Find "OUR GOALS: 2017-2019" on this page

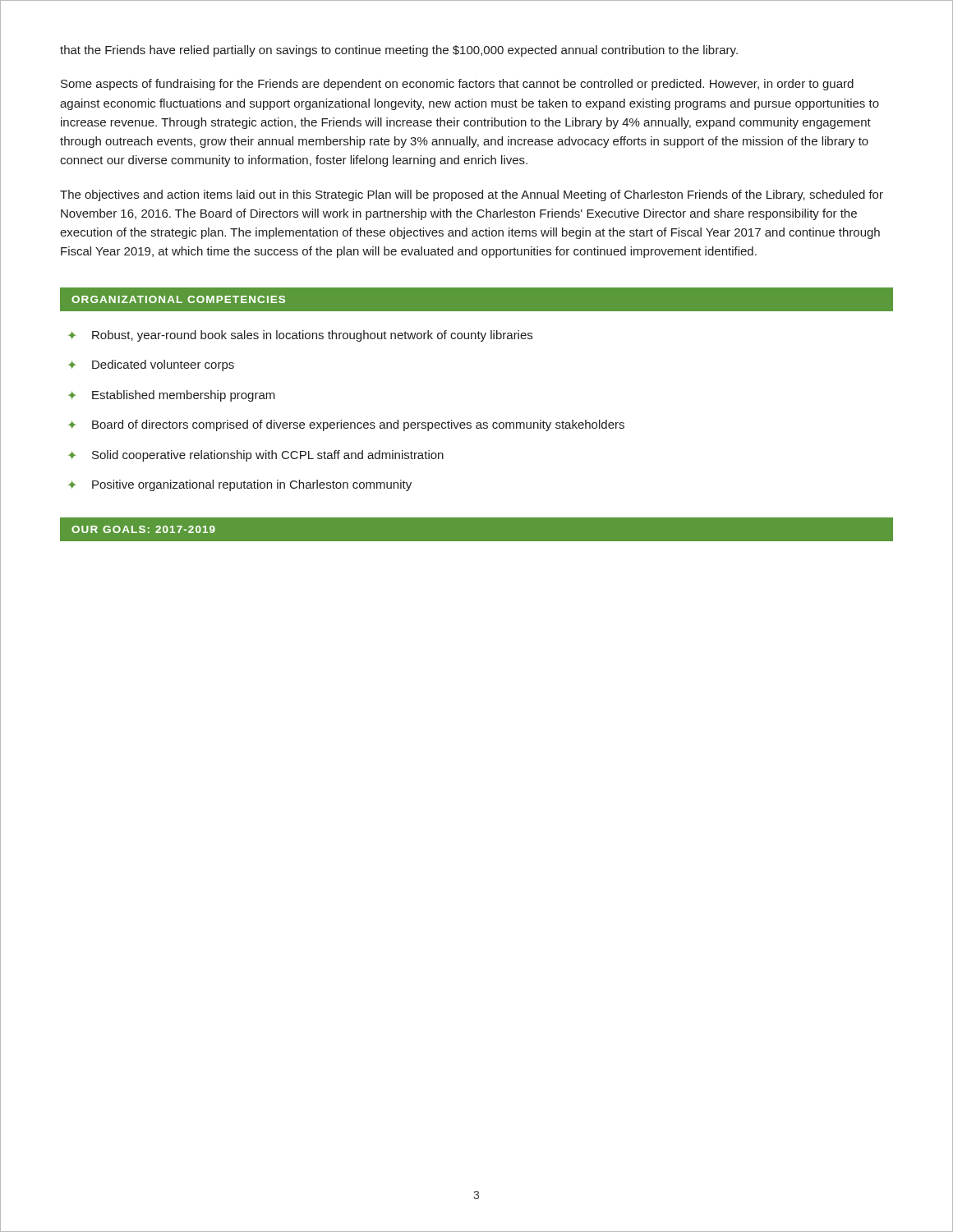[144, 529]
